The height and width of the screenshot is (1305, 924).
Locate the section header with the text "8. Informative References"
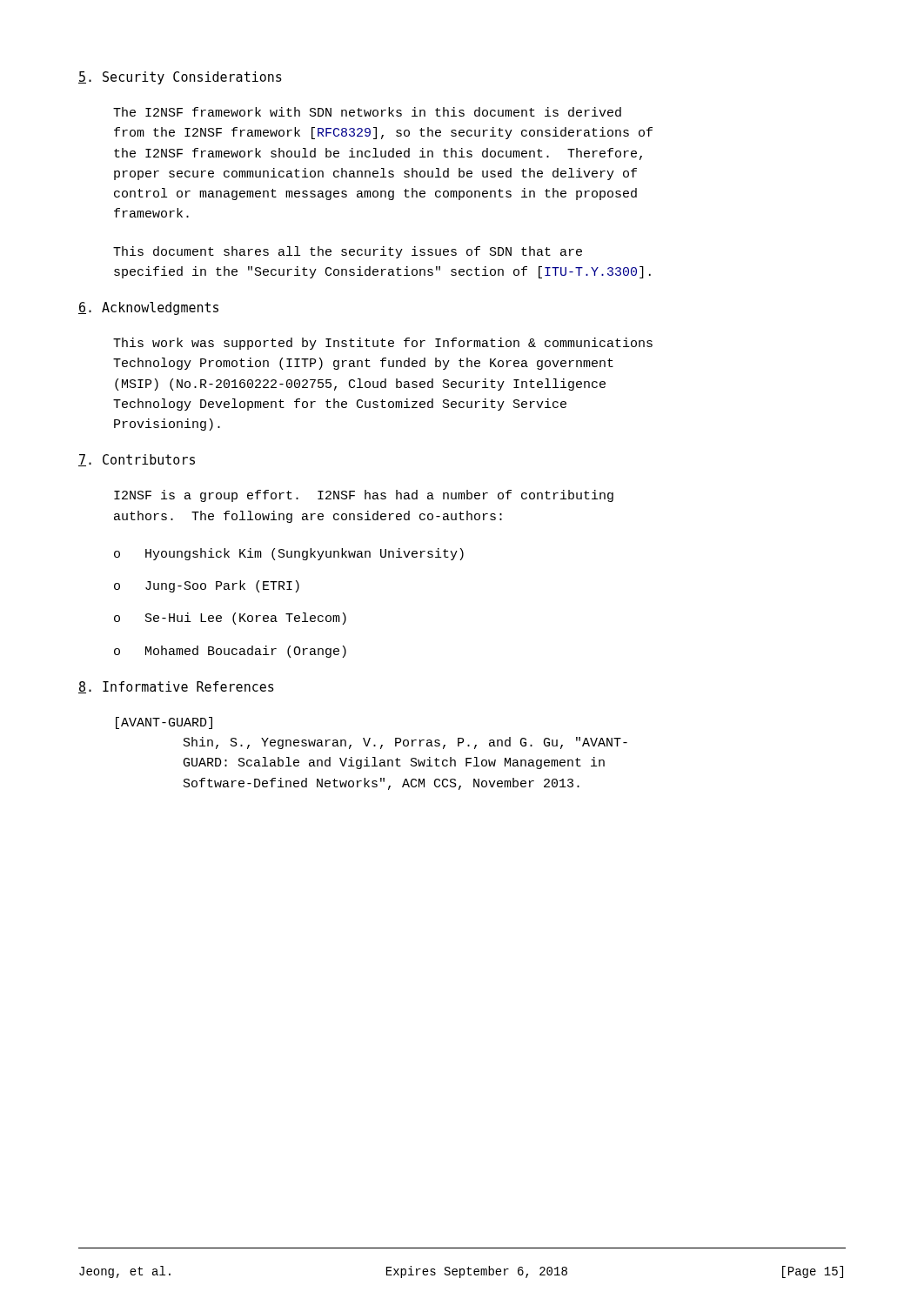(176, 687)
